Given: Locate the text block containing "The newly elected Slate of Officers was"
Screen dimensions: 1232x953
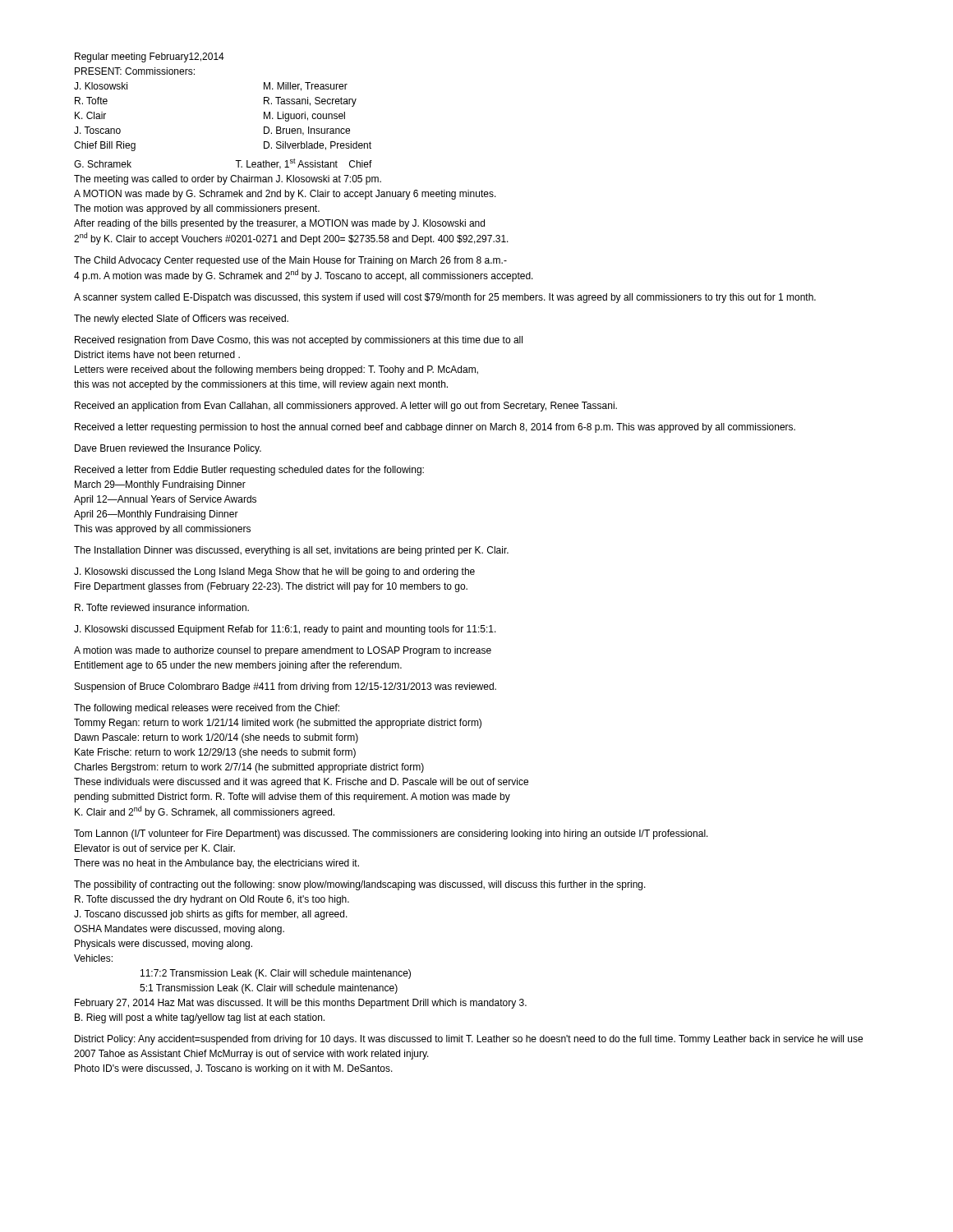Looking at the screenshot, I should click(182, 319).
